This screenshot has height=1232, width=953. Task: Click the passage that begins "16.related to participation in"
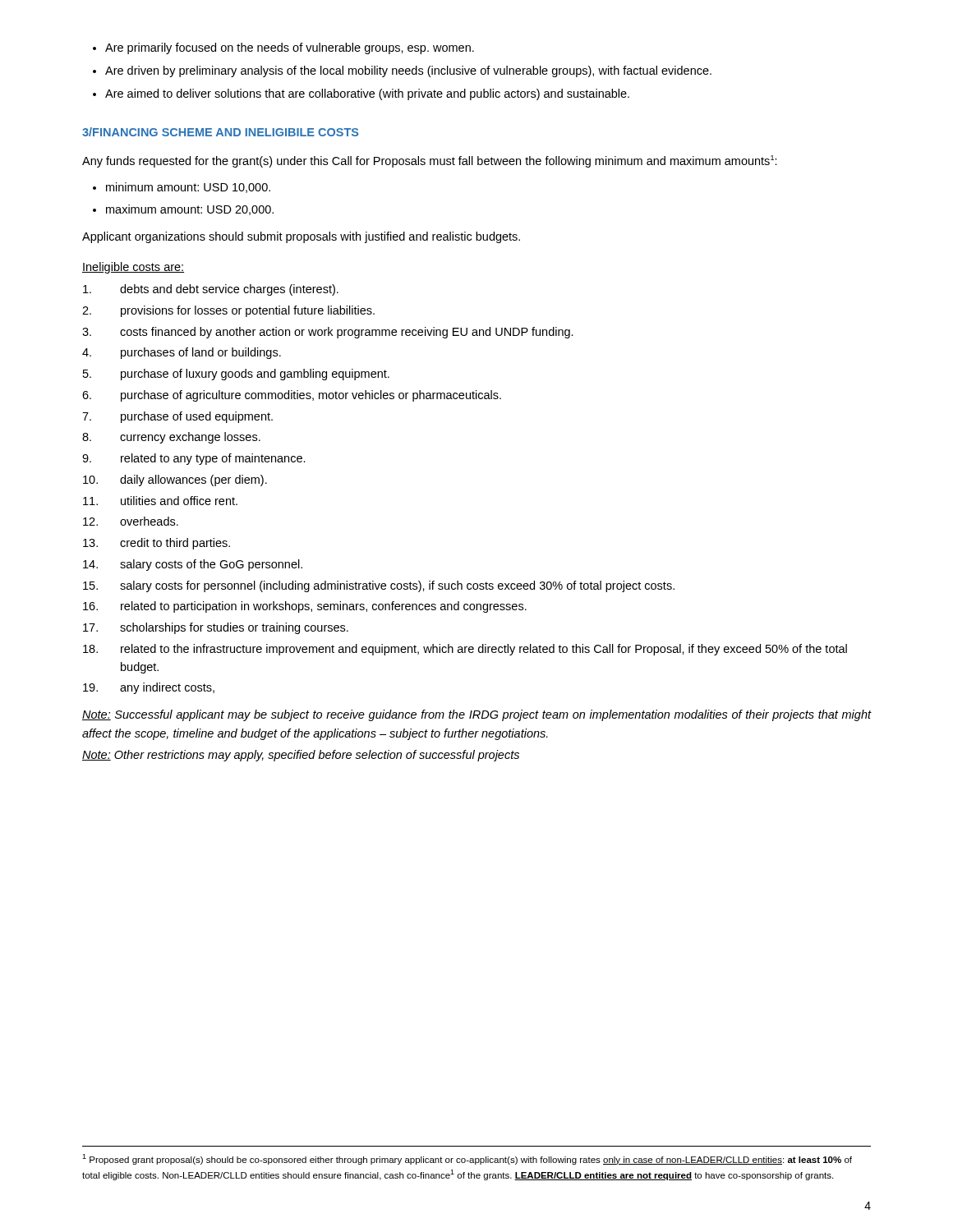pyautogui.click(x=476, y=607)
